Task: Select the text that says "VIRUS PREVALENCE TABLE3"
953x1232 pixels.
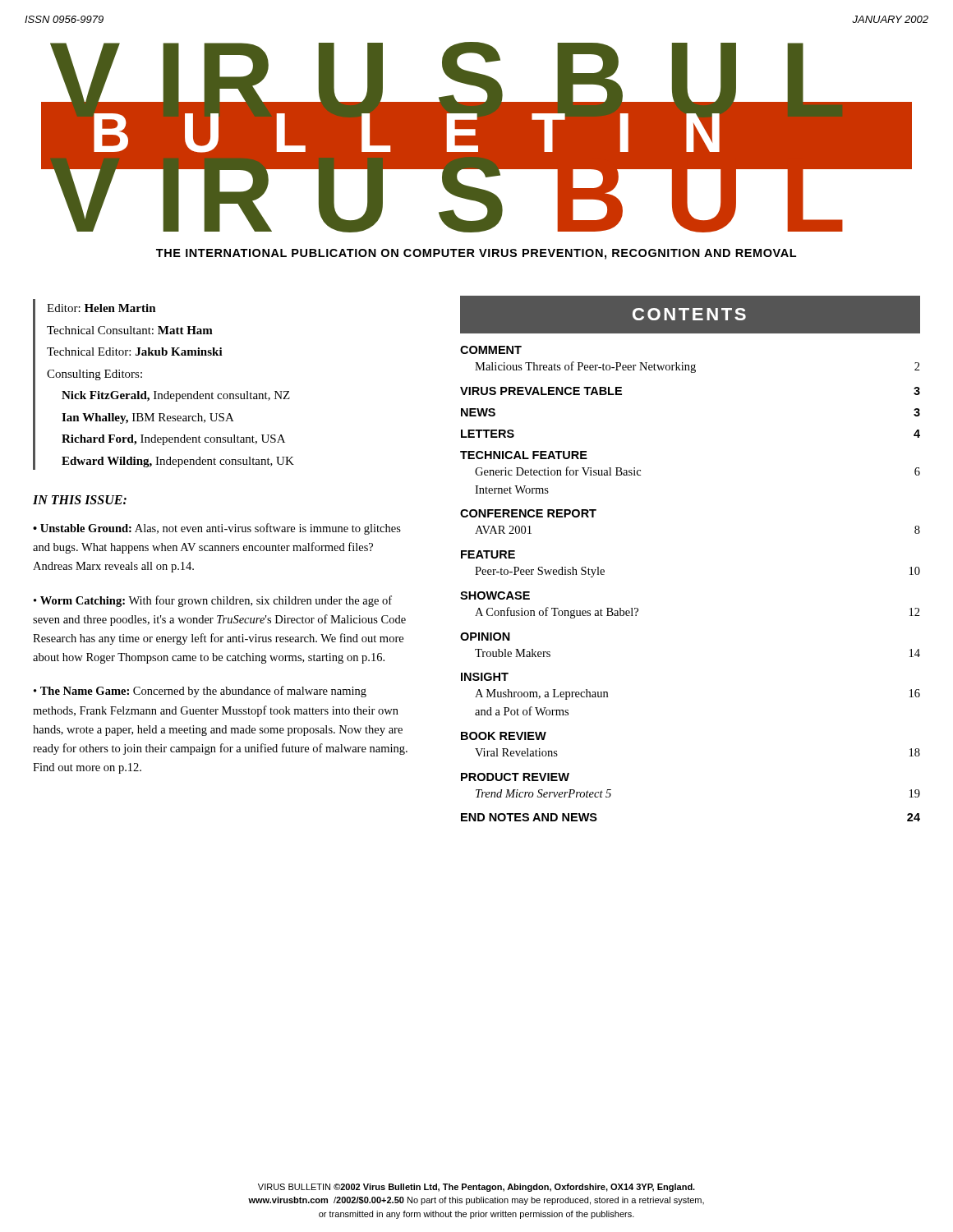Action: coord(543,391)
